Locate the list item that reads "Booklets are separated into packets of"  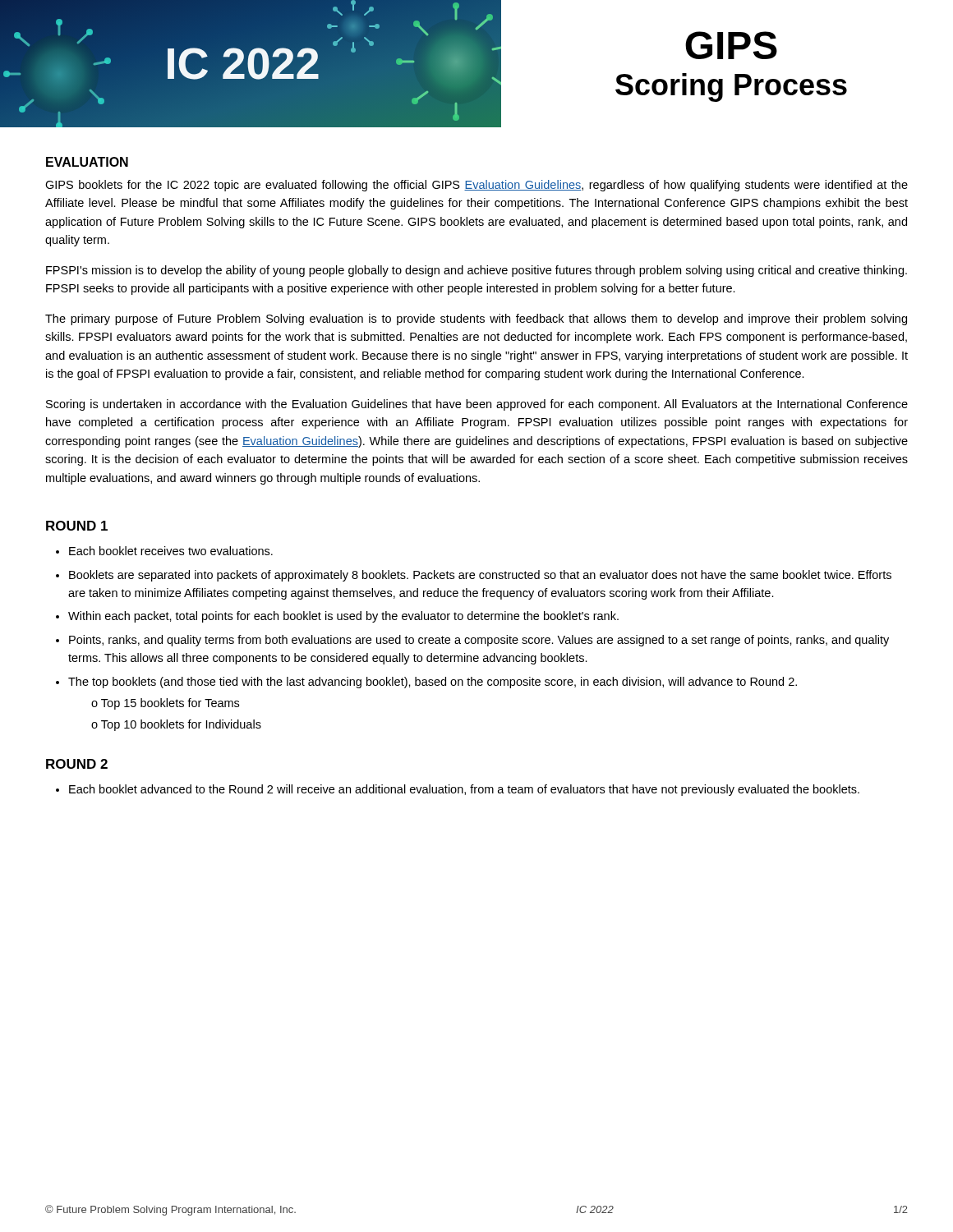tap(480, 584)
